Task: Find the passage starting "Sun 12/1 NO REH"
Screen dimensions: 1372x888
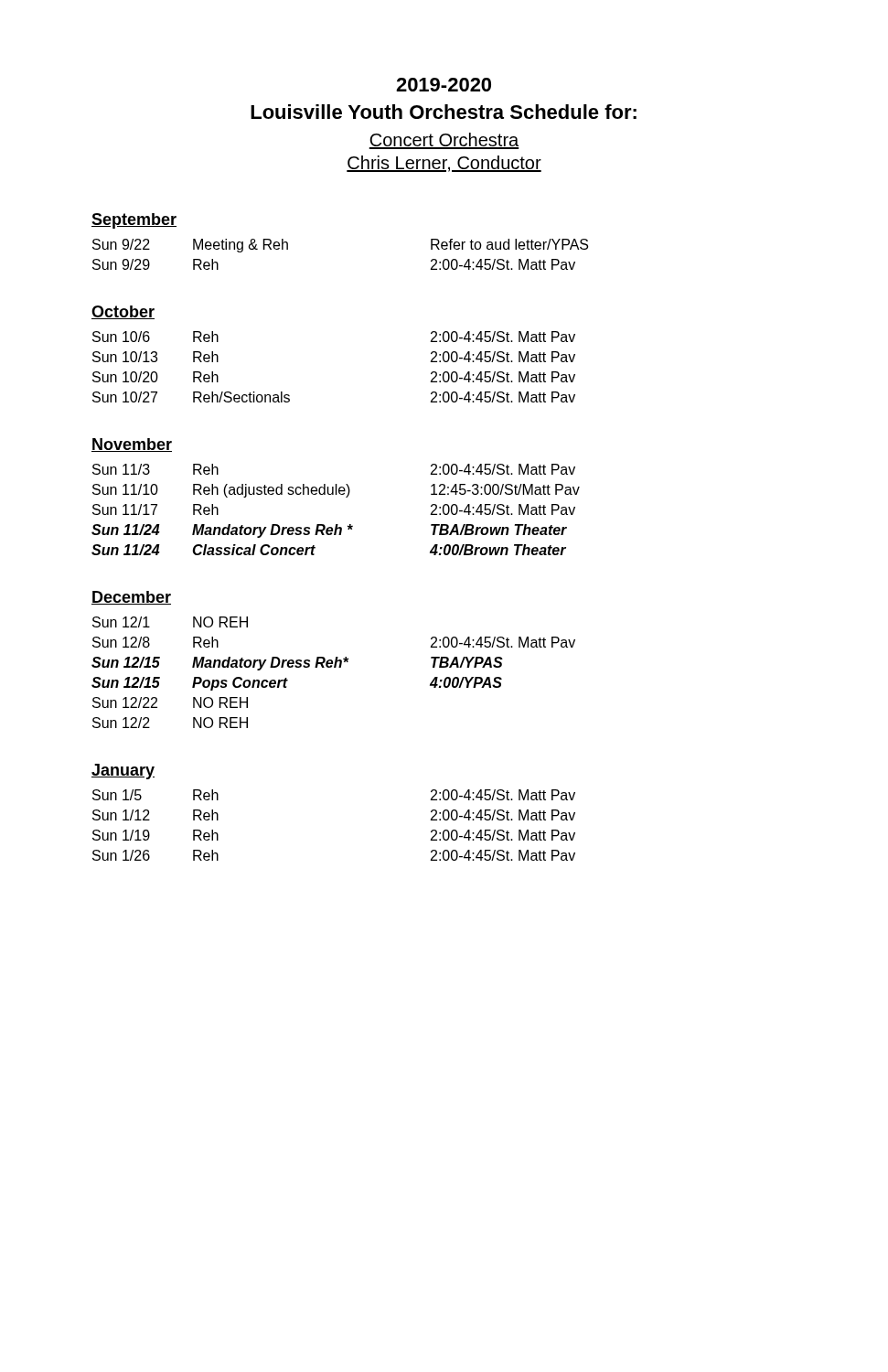Action: click(126, 622)
